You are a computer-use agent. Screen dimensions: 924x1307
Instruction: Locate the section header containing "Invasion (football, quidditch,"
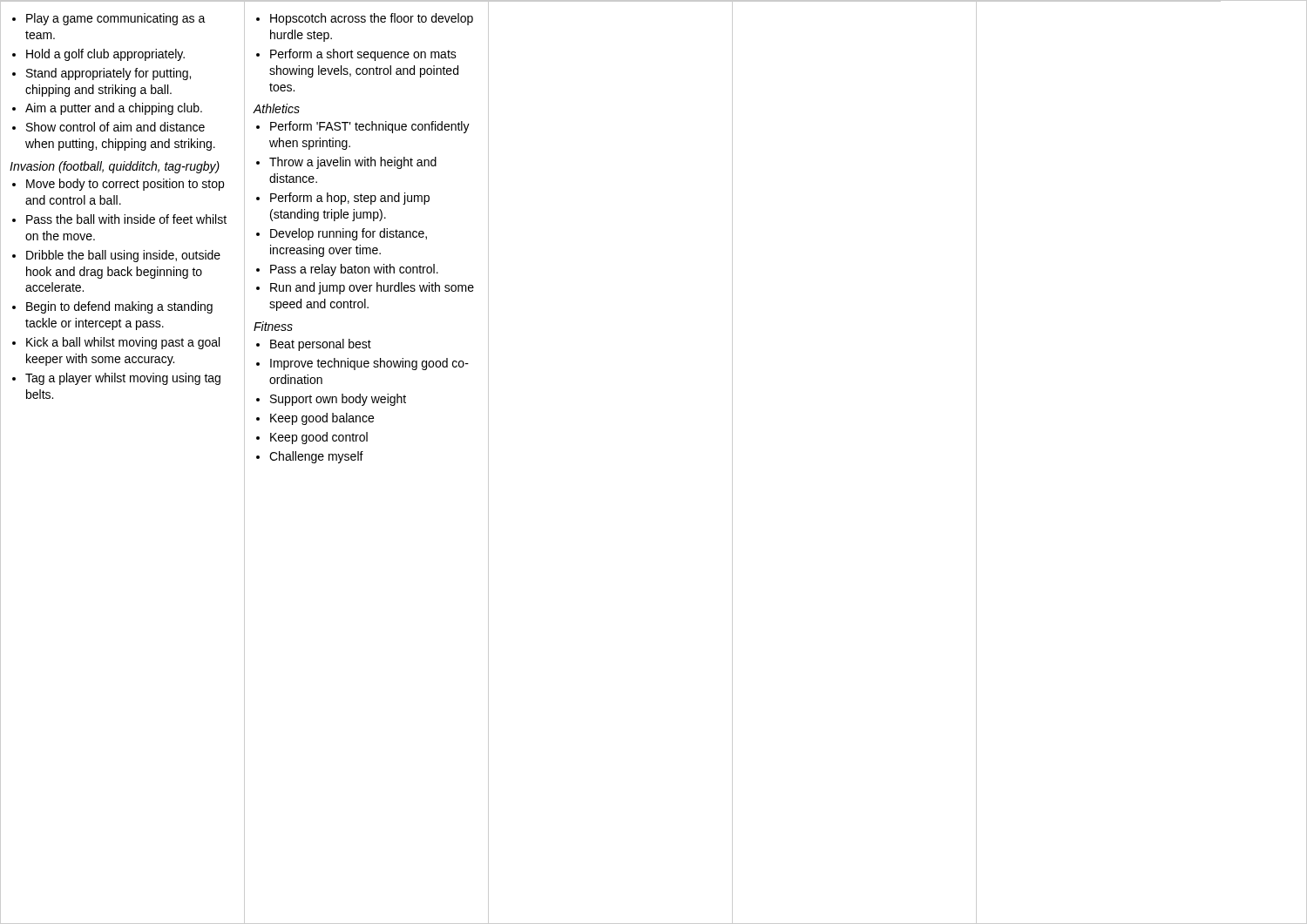[115, 166]
